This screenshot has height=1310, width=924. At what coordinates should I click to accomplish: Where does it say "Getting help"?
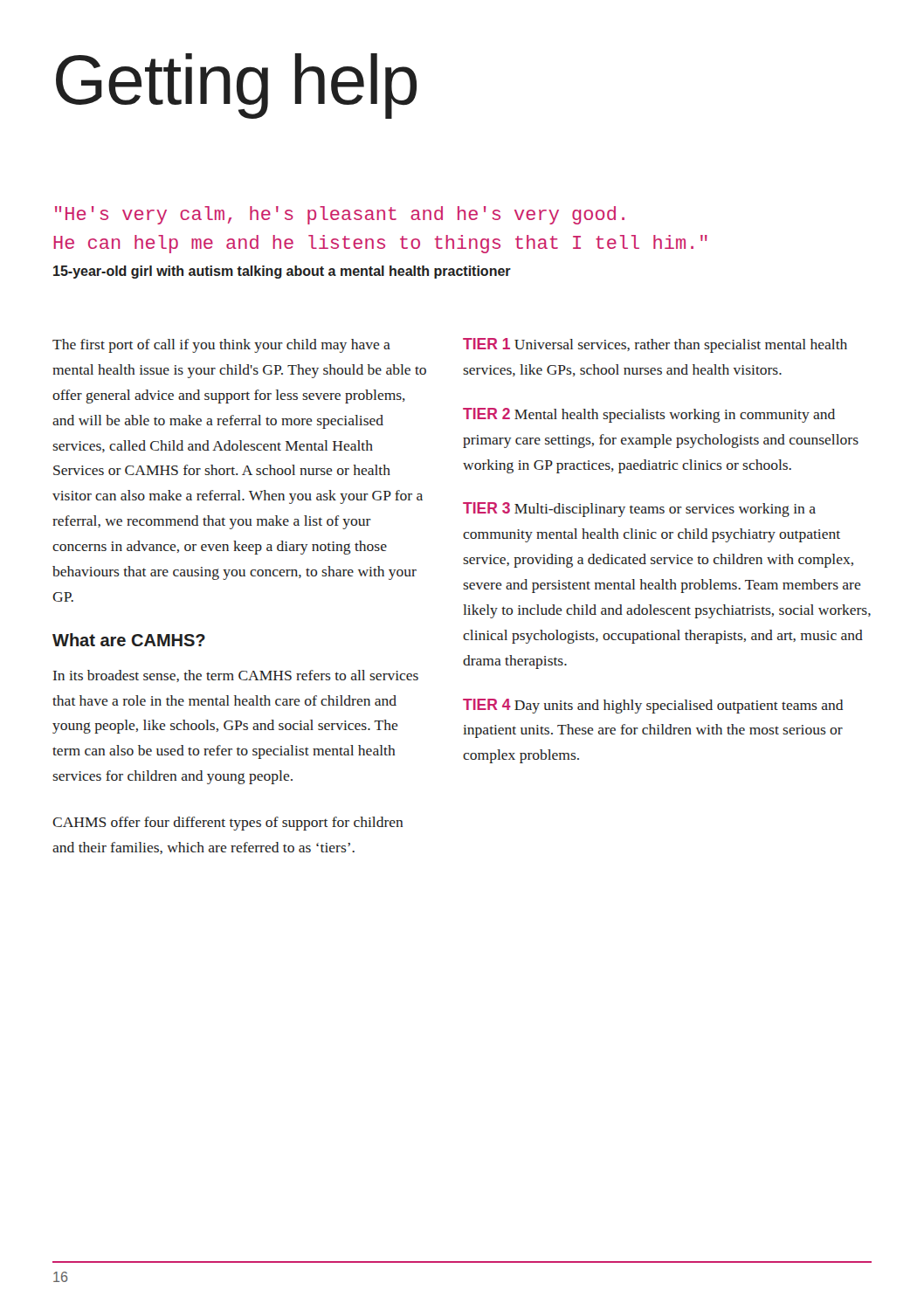[236, 86]
